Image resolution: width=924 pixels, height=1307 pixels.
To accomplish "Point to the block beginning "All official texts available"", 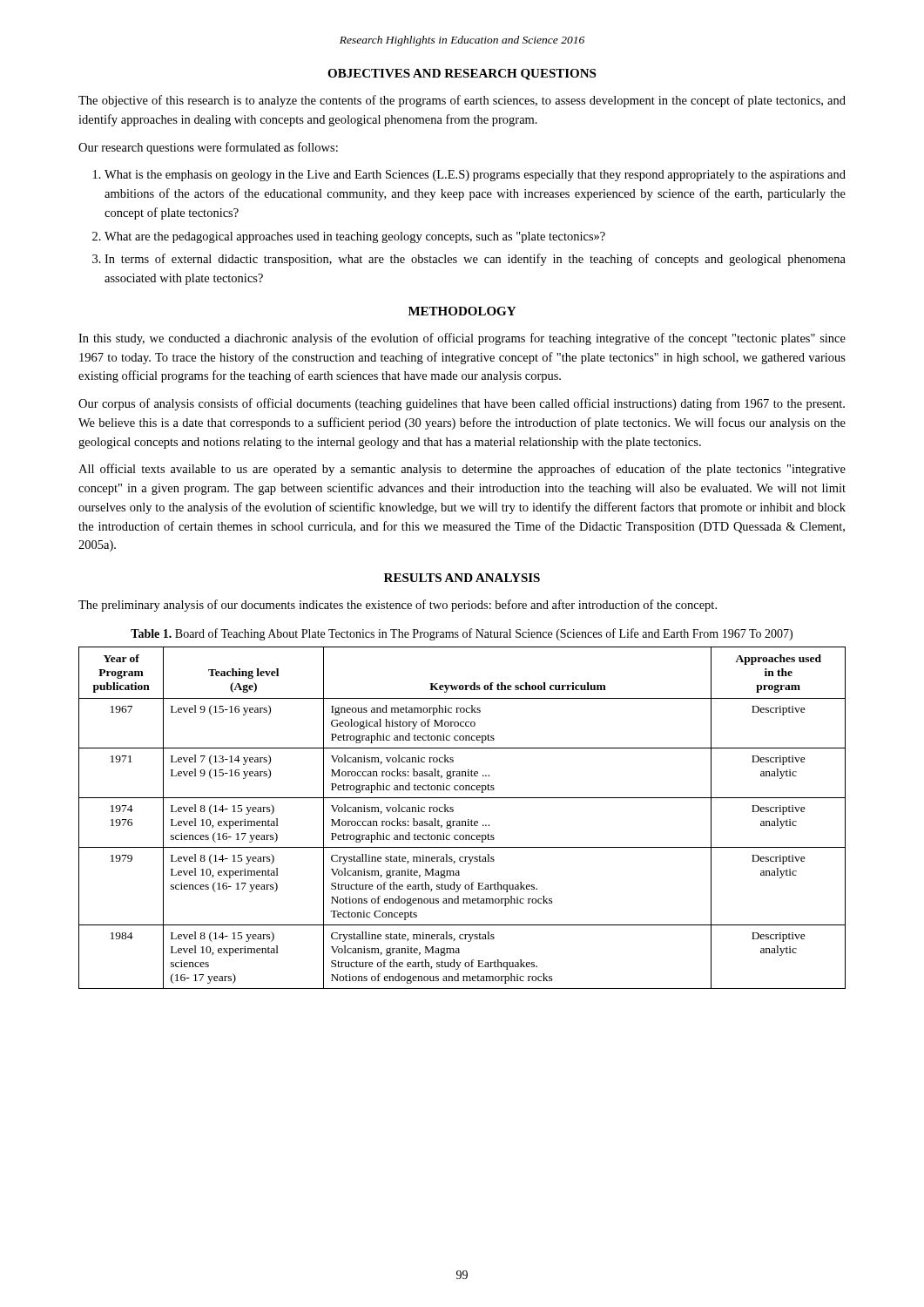I will (x=462, y=507).
